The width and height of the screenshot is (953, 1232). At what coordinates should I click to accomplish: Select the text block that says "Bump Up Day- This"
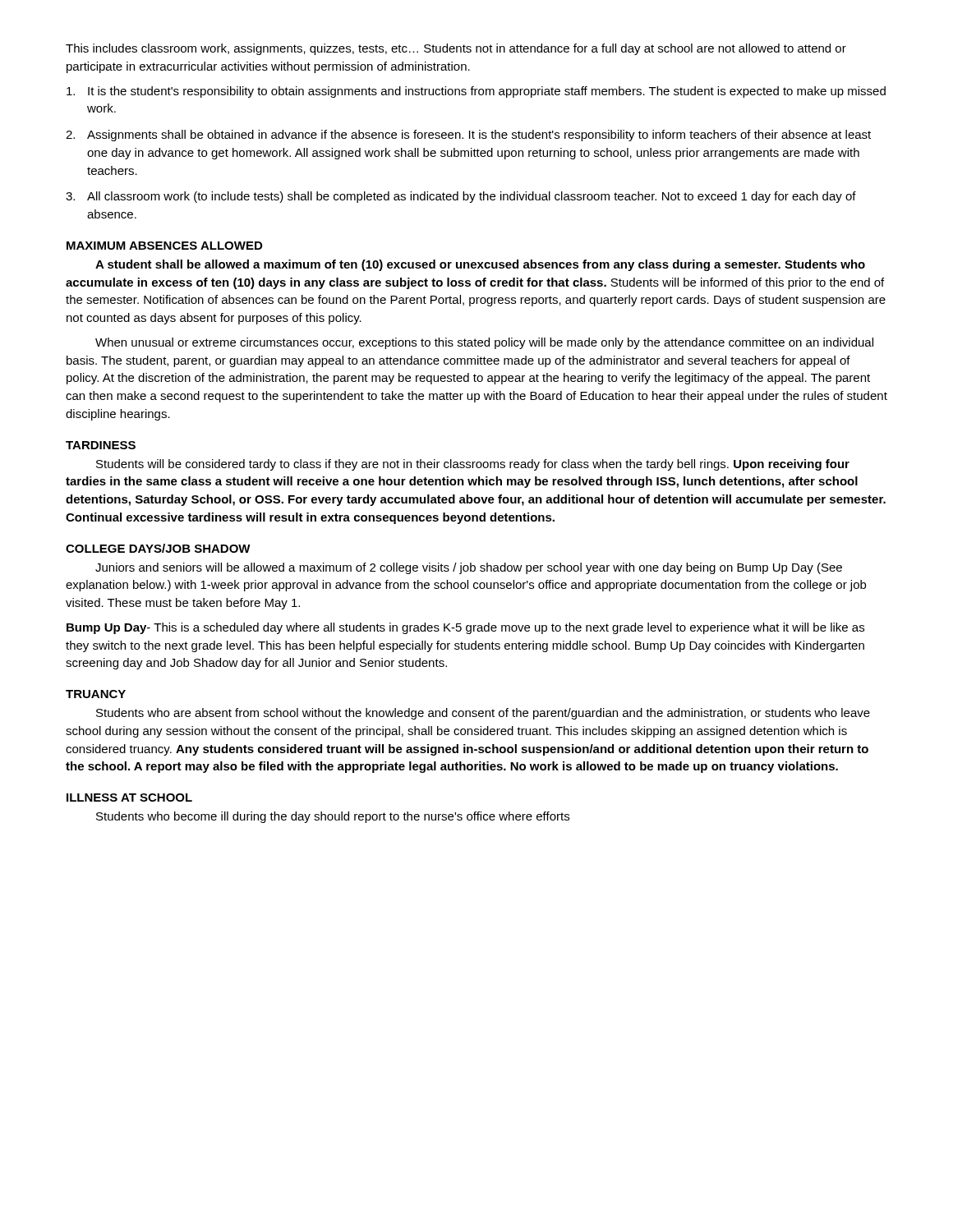[465, 645]
